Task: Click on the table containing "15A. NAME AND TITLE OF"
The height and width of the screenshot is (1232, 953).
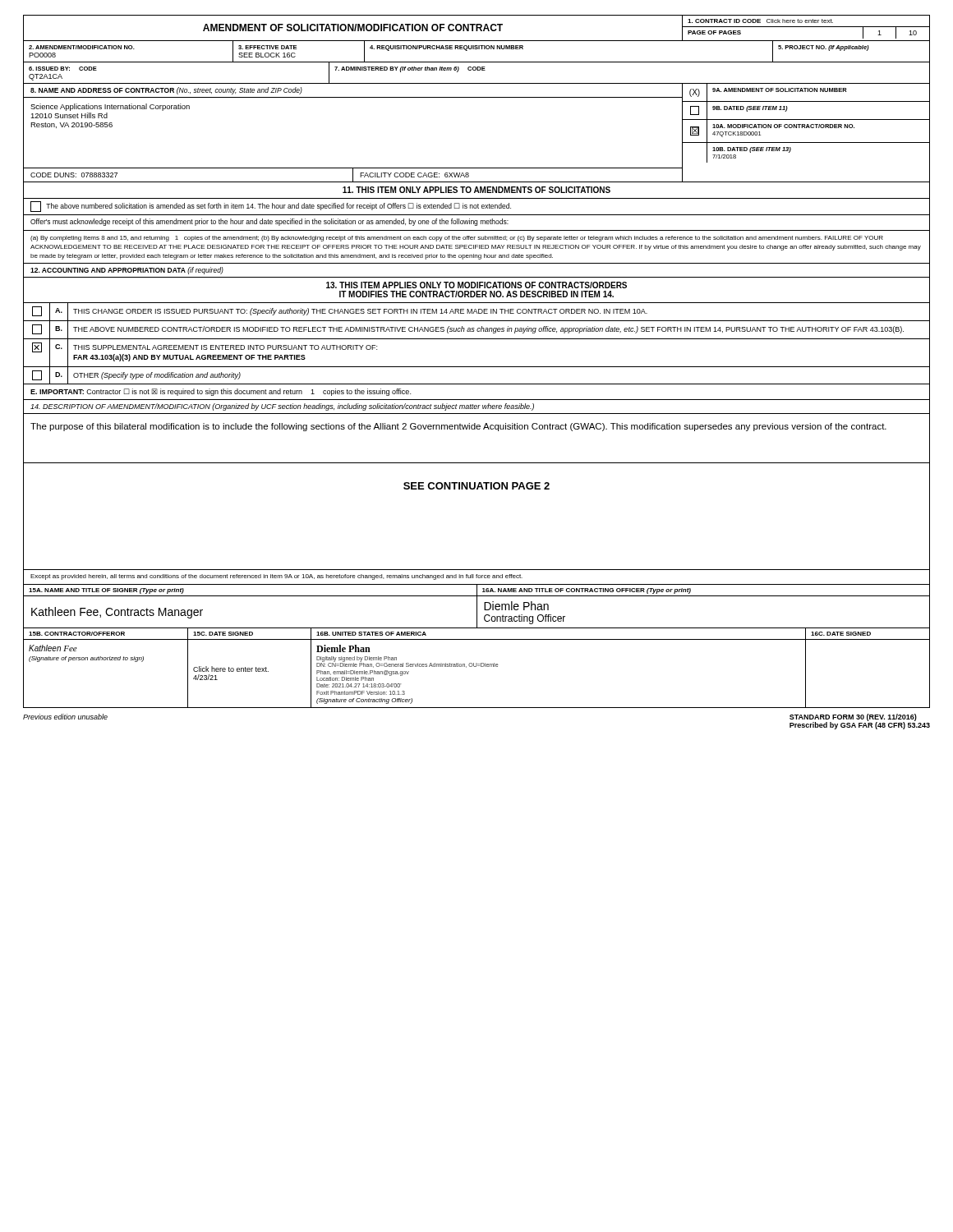Action: point(476,590)
